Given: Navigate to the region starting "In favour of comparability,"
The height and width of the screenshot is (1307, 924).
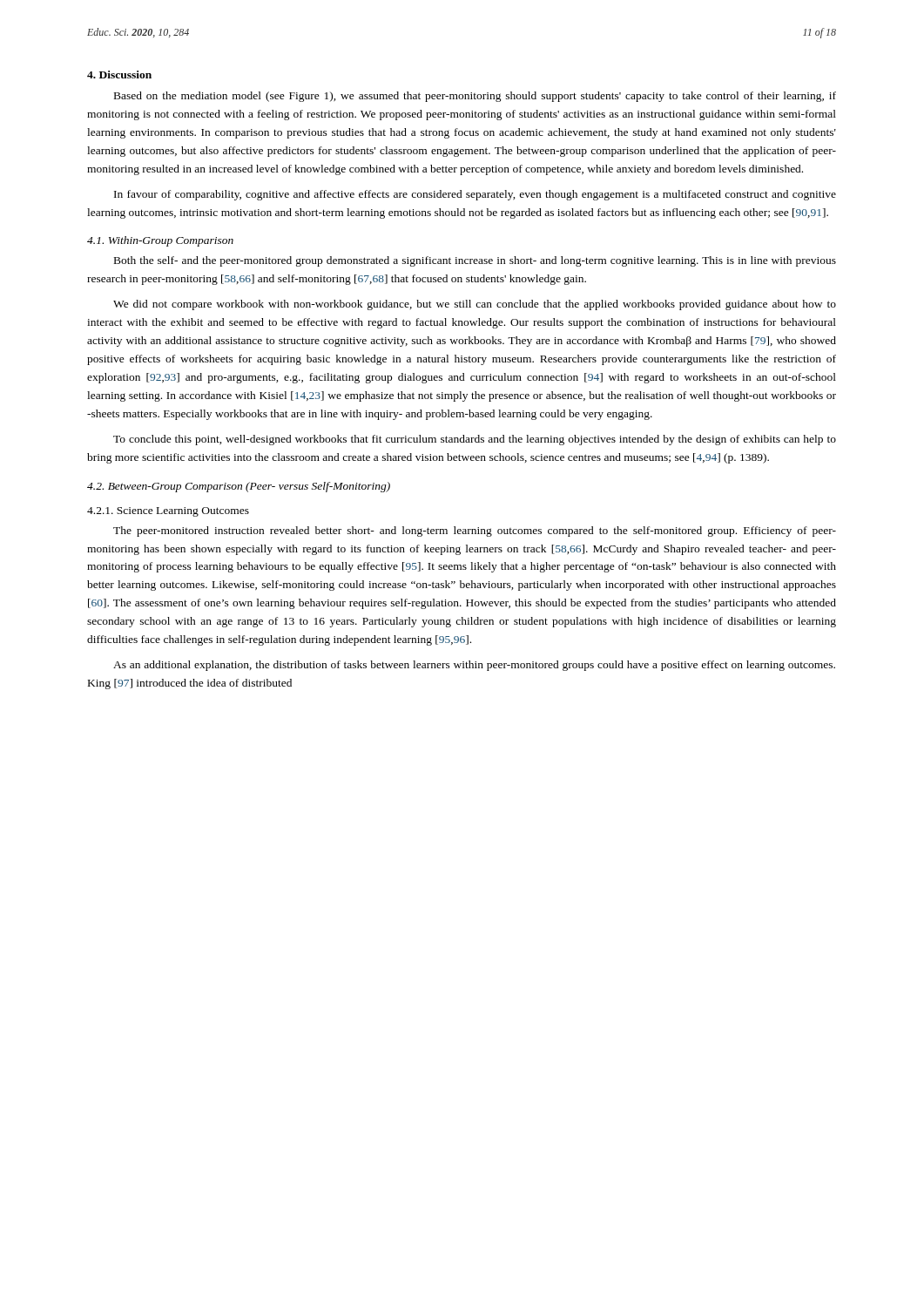Looking at the screenshot, I should (x=462, y=203).
